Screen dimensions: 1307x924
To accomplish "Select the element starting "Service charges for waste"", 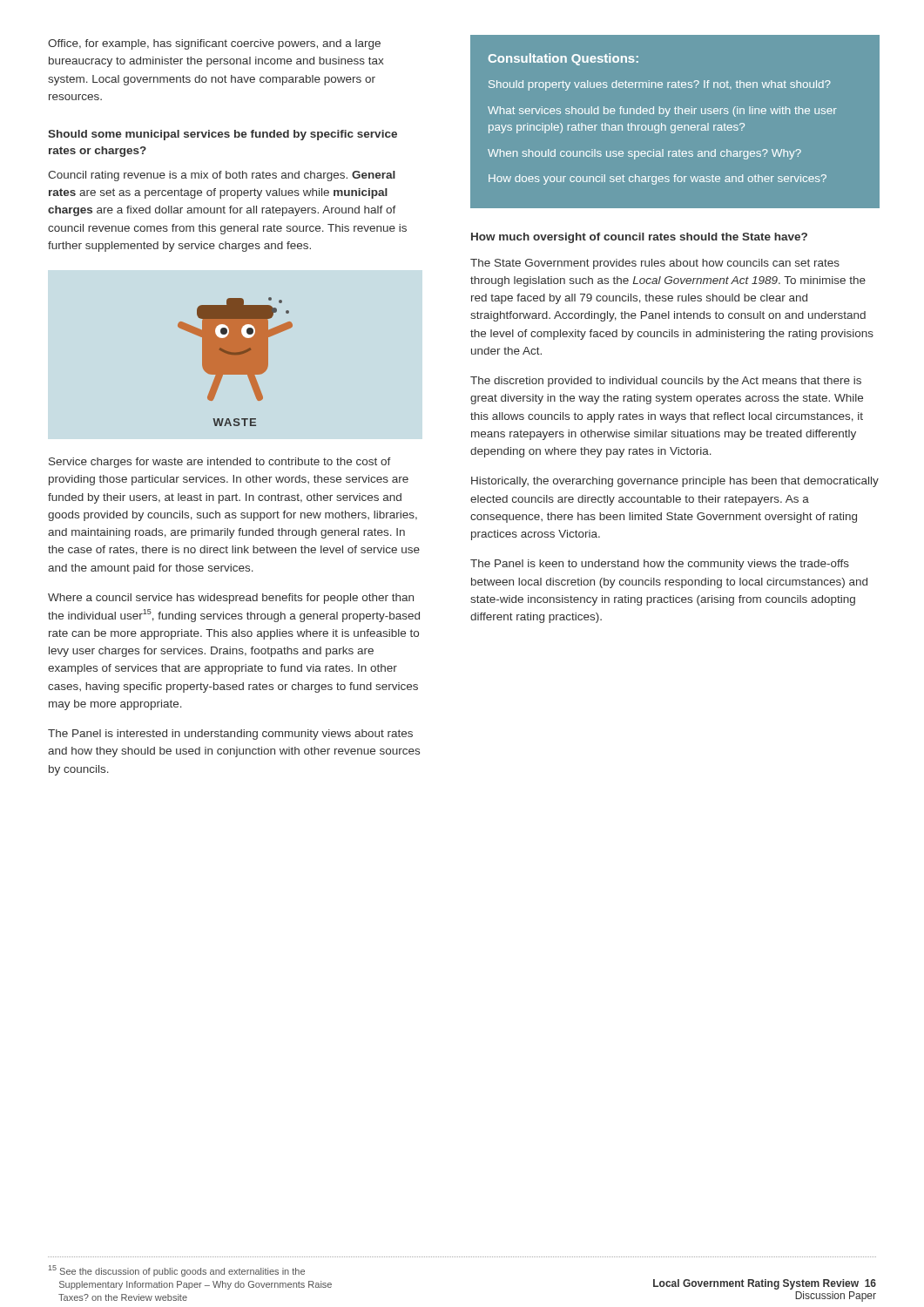I will (234, 514).
